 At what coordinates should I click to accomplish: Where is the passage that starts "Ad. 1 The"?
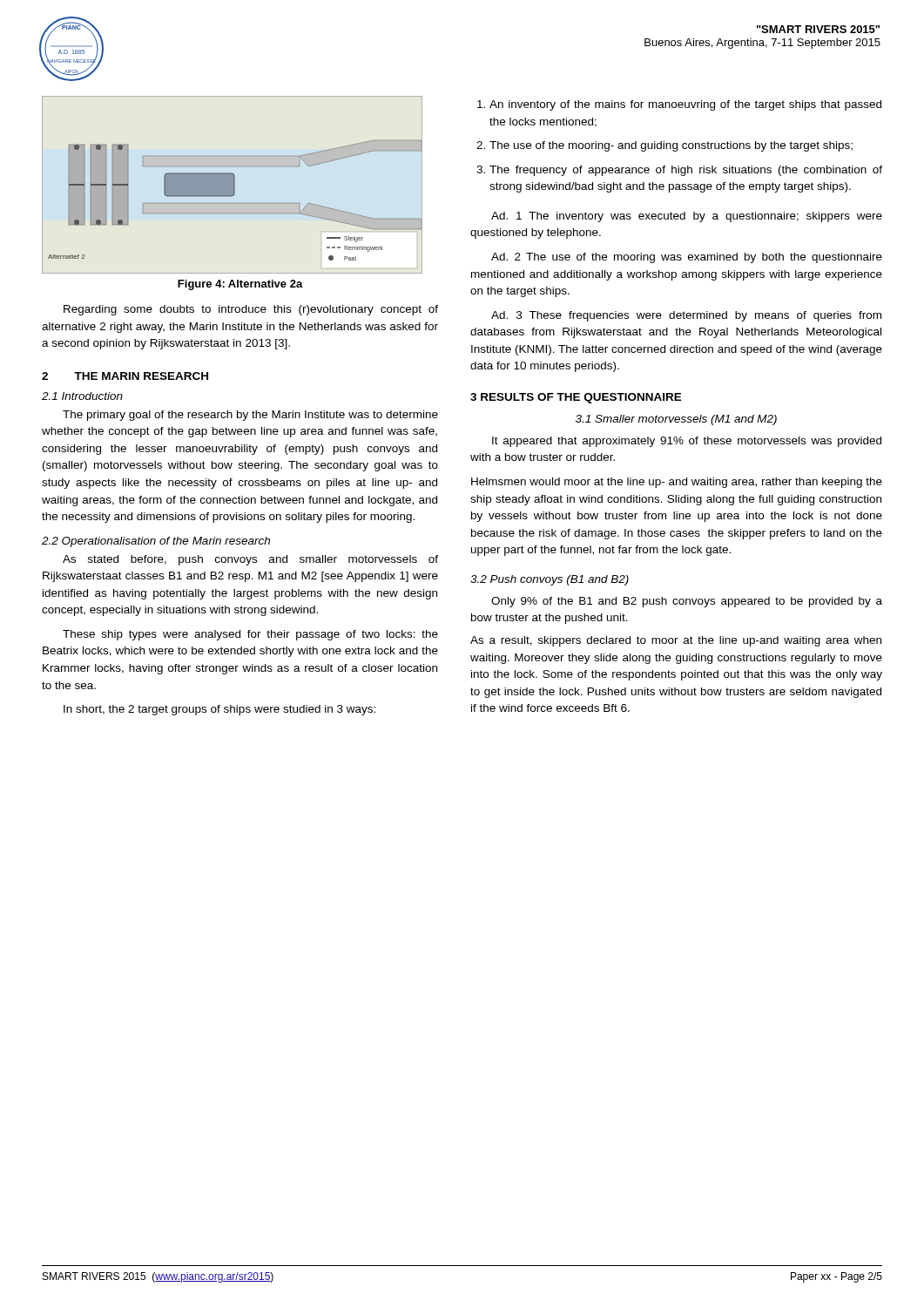(x=676, y=224)
